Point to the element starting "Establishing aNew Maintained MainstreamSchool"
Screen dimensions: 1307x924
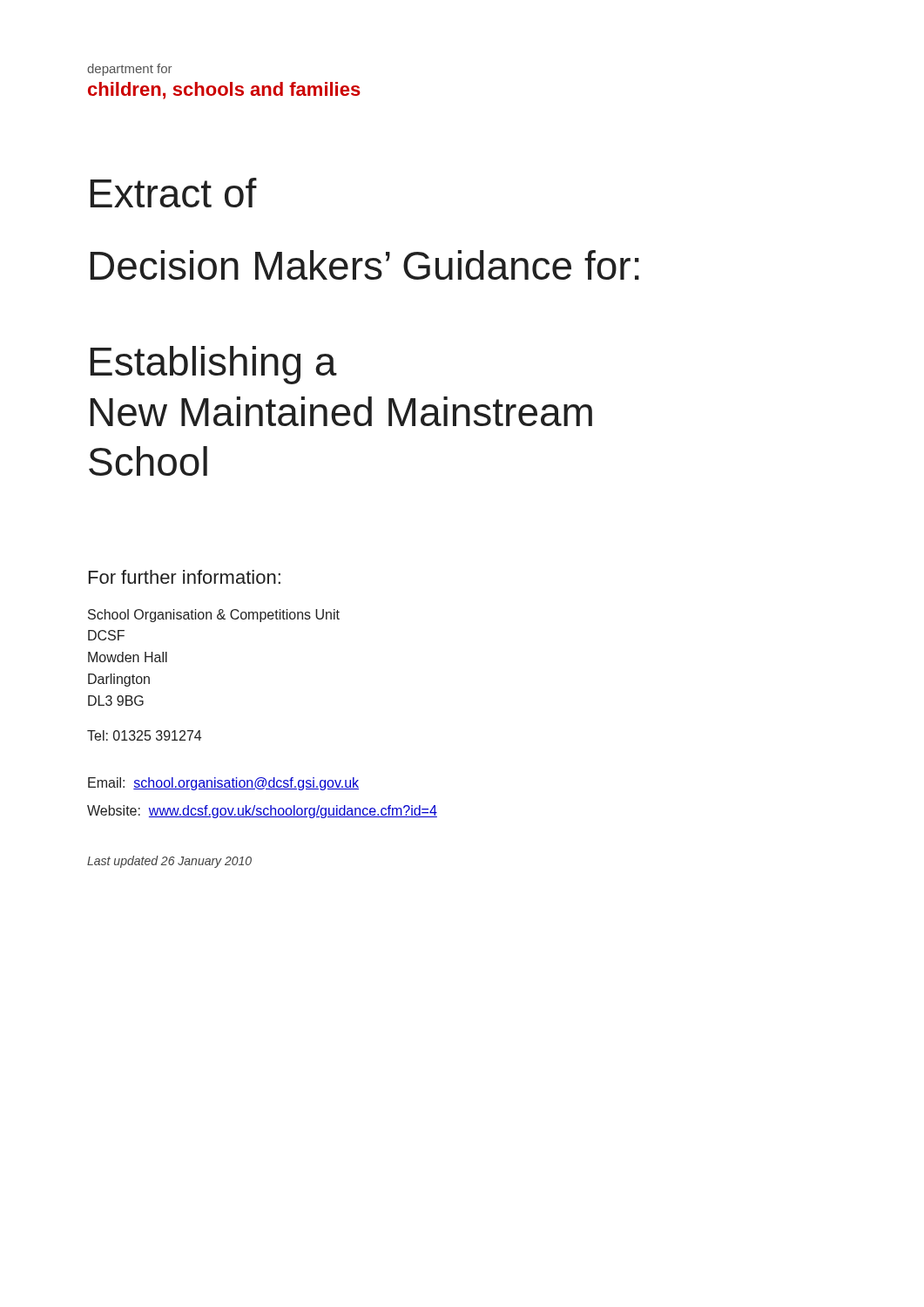tap(444, 412)
